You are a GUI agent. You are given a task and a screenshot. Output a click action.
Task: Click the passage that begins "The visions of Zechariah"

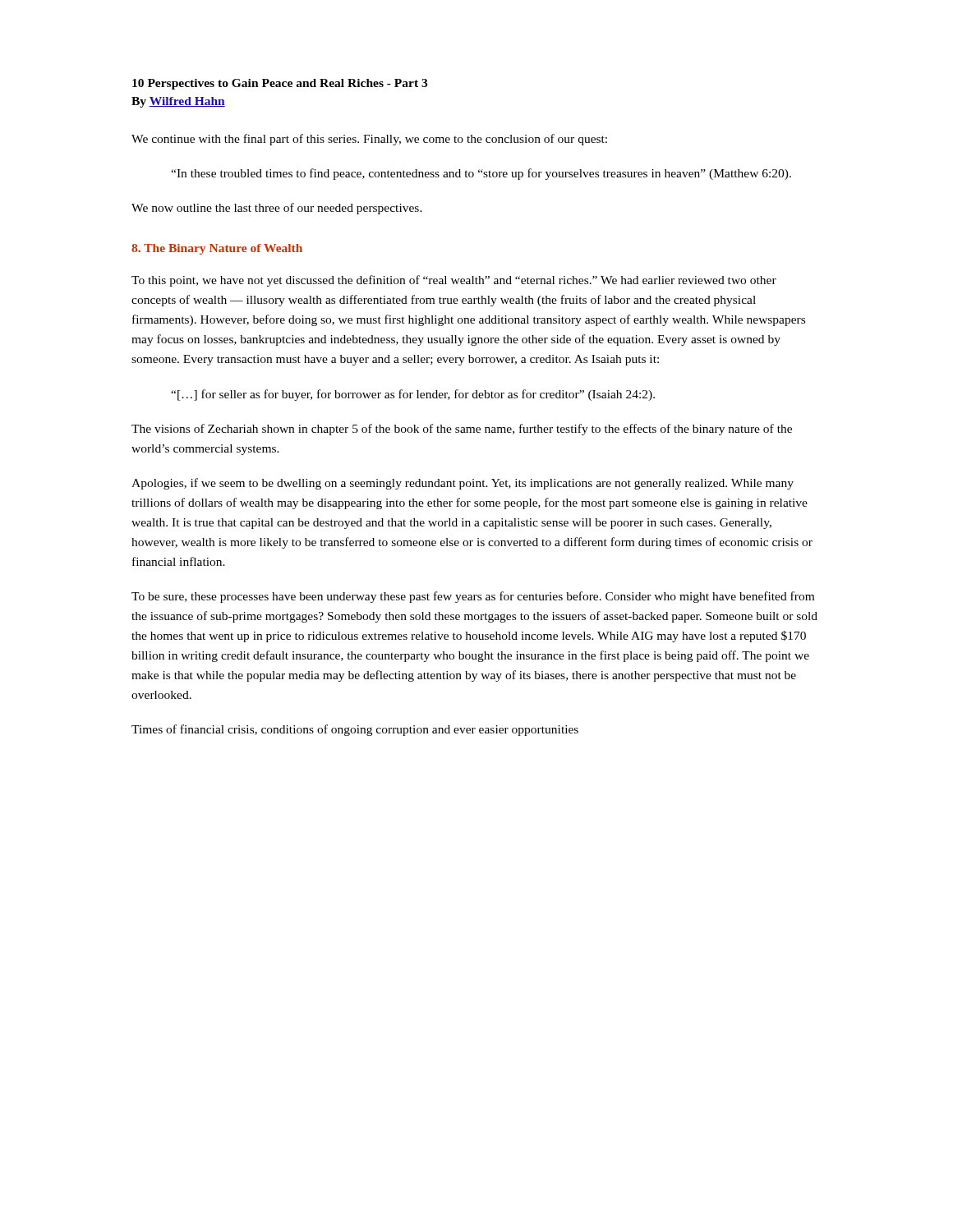point(462,438)
